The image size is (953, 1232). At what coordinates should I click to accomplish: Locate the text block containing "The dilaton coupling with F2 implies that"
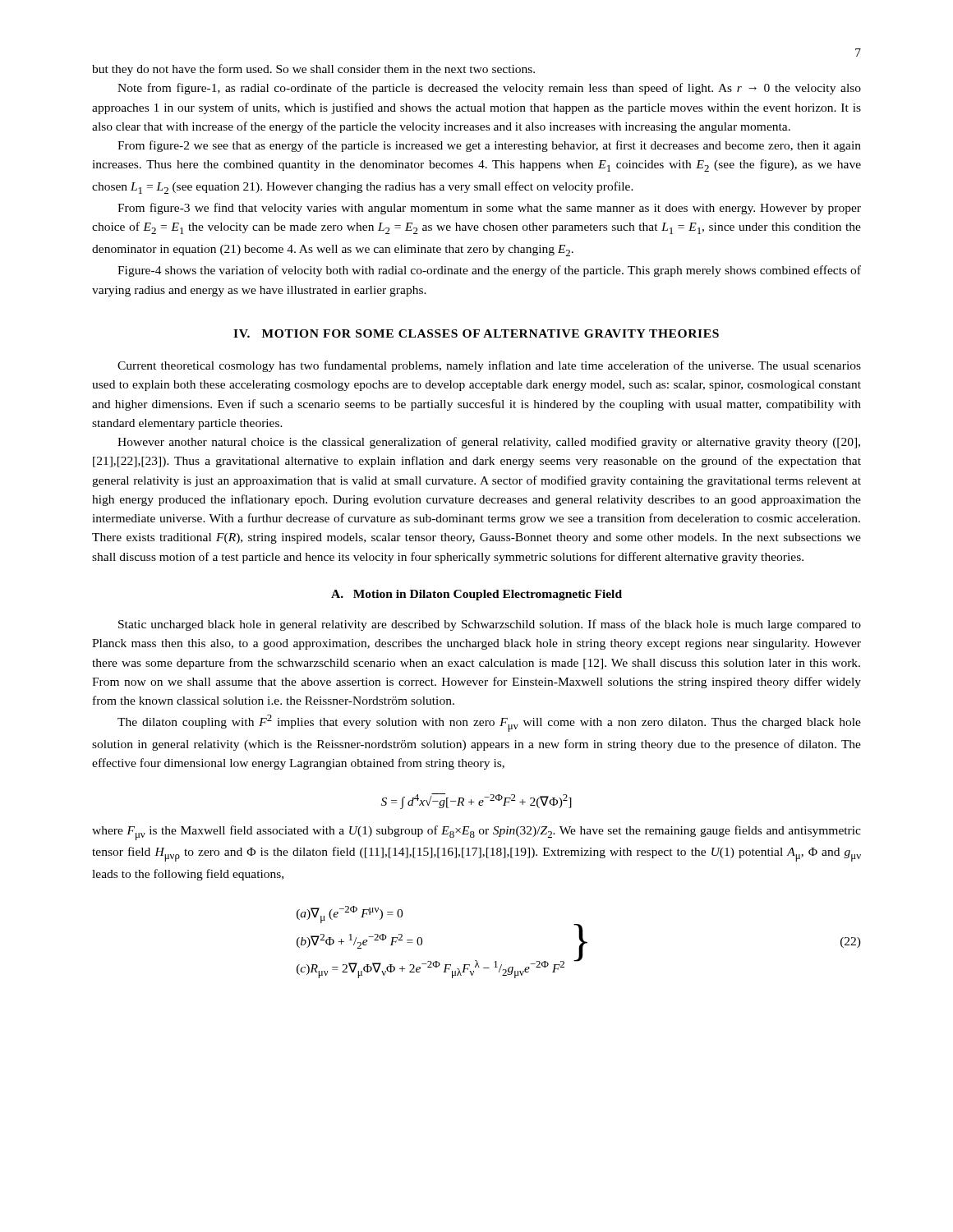pyautogui.click(x=476, y=741)
